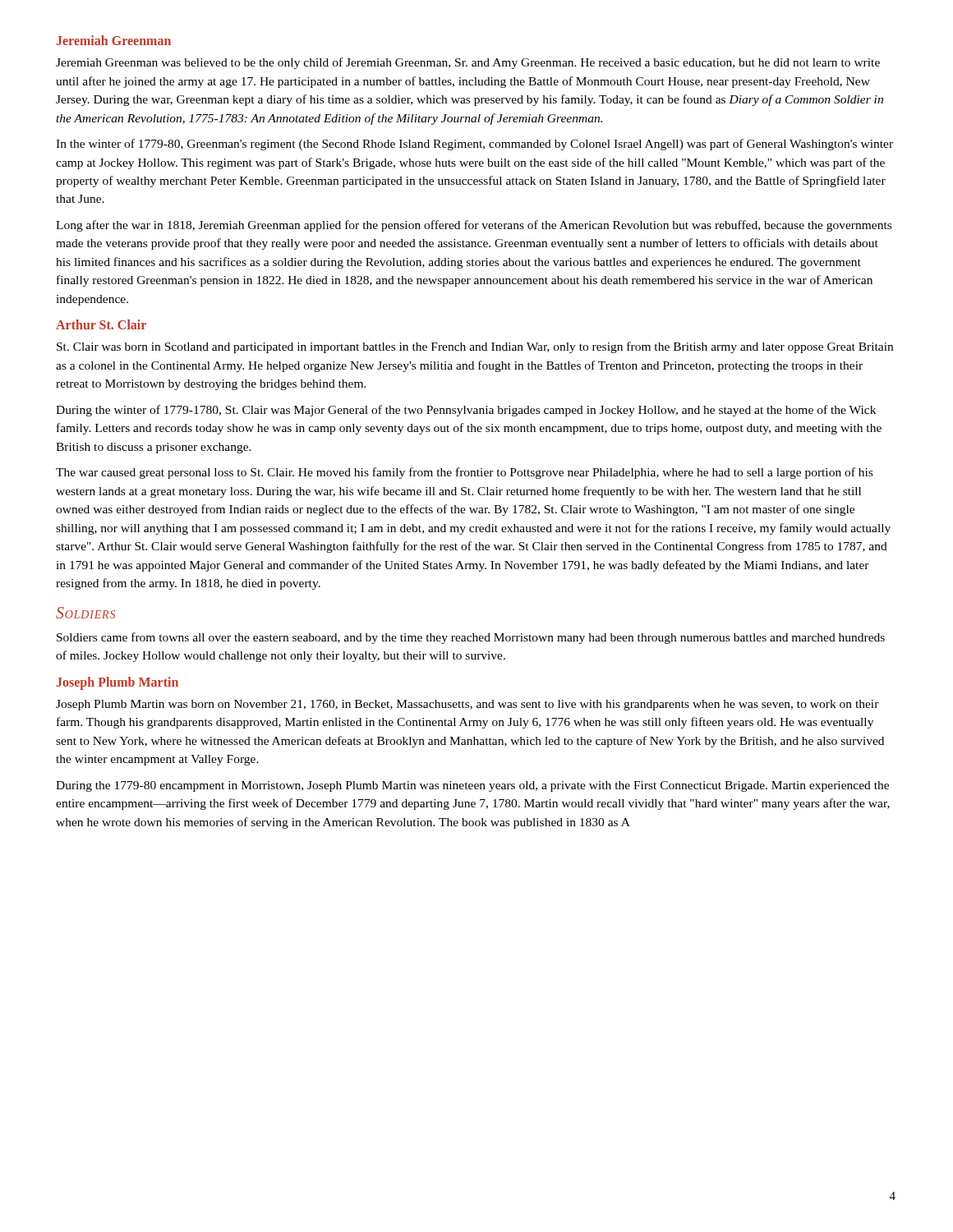
Task: Click on the passage starting "Soldiers came from towns"
Action: (476, 646)
